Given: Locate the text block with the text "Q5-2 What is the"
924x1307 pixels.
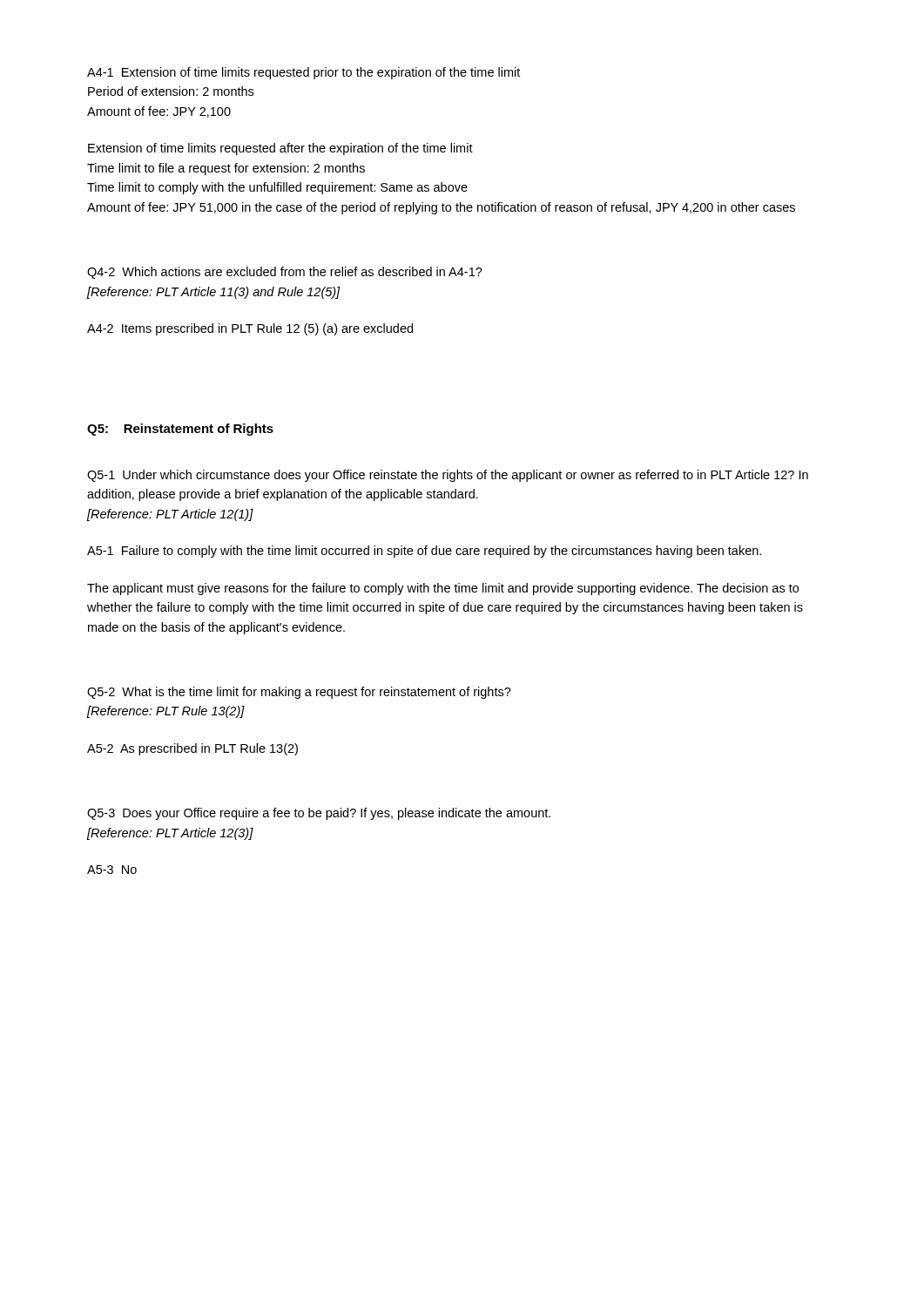Looking at the screenshot, I should pos(299,702).
